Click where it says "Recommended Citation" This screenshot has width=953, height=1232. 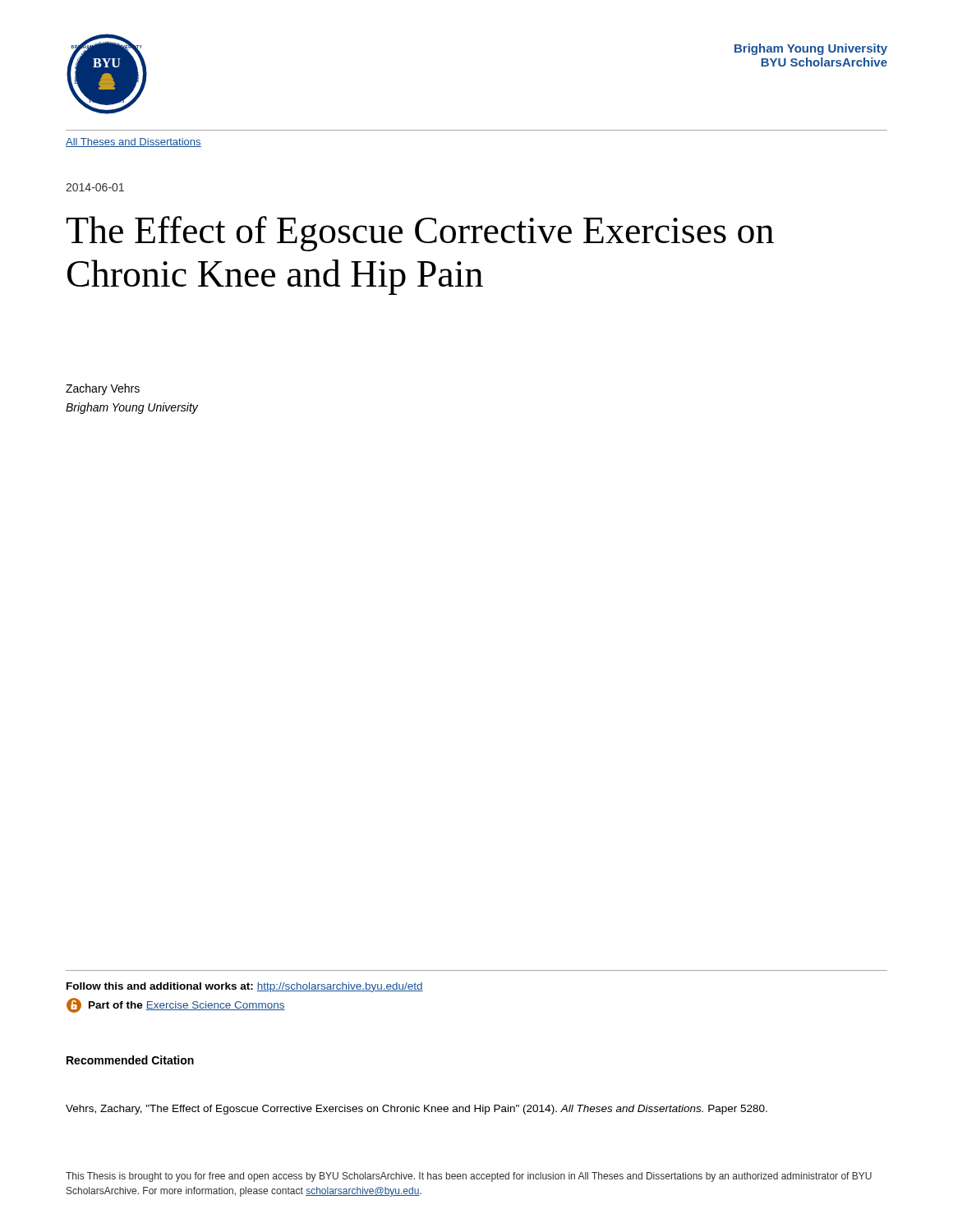click(x=130, y=1060)
